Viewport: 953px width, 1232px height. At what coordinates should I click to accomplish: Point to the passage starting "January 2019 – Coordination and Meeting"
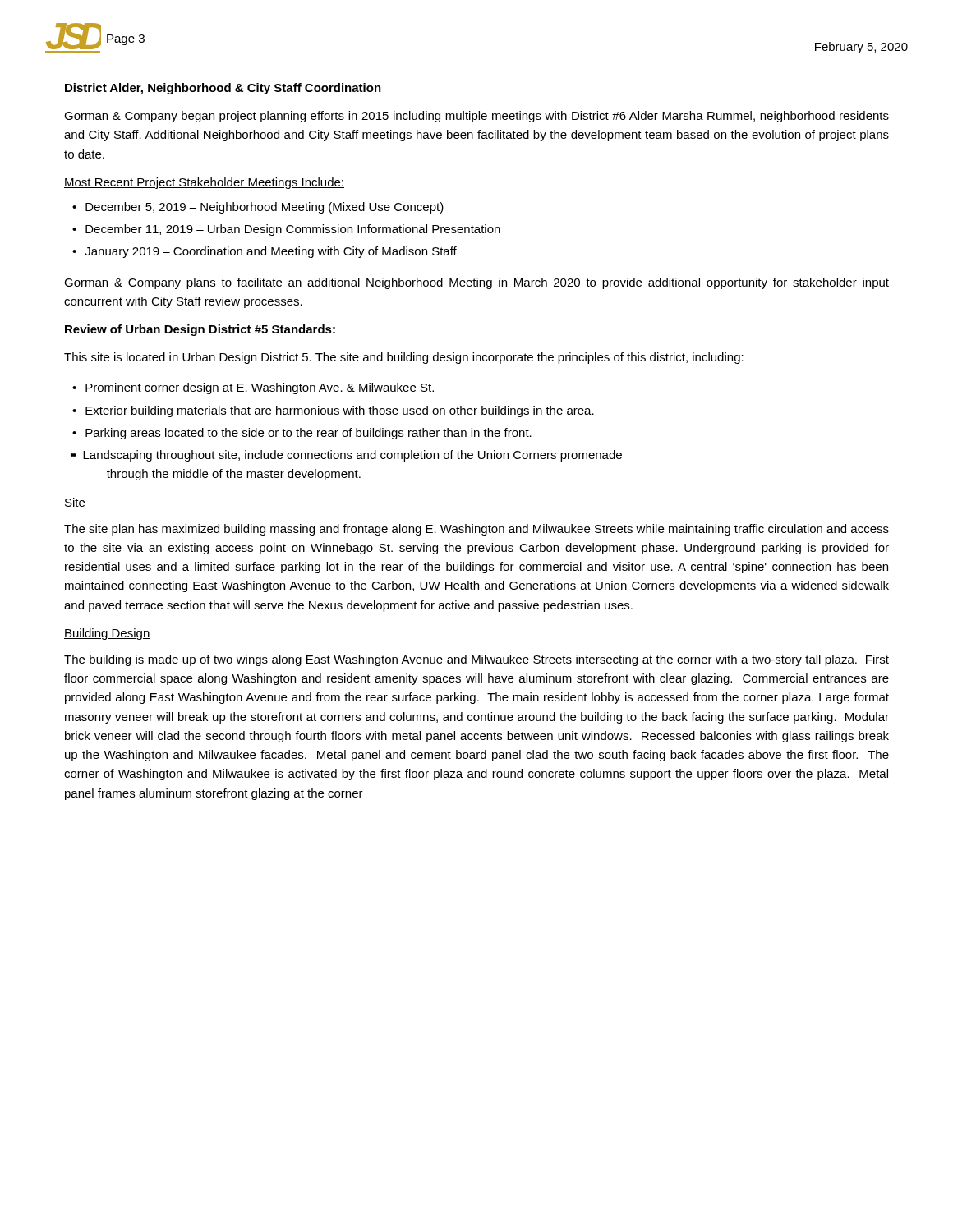click(271, 251)
